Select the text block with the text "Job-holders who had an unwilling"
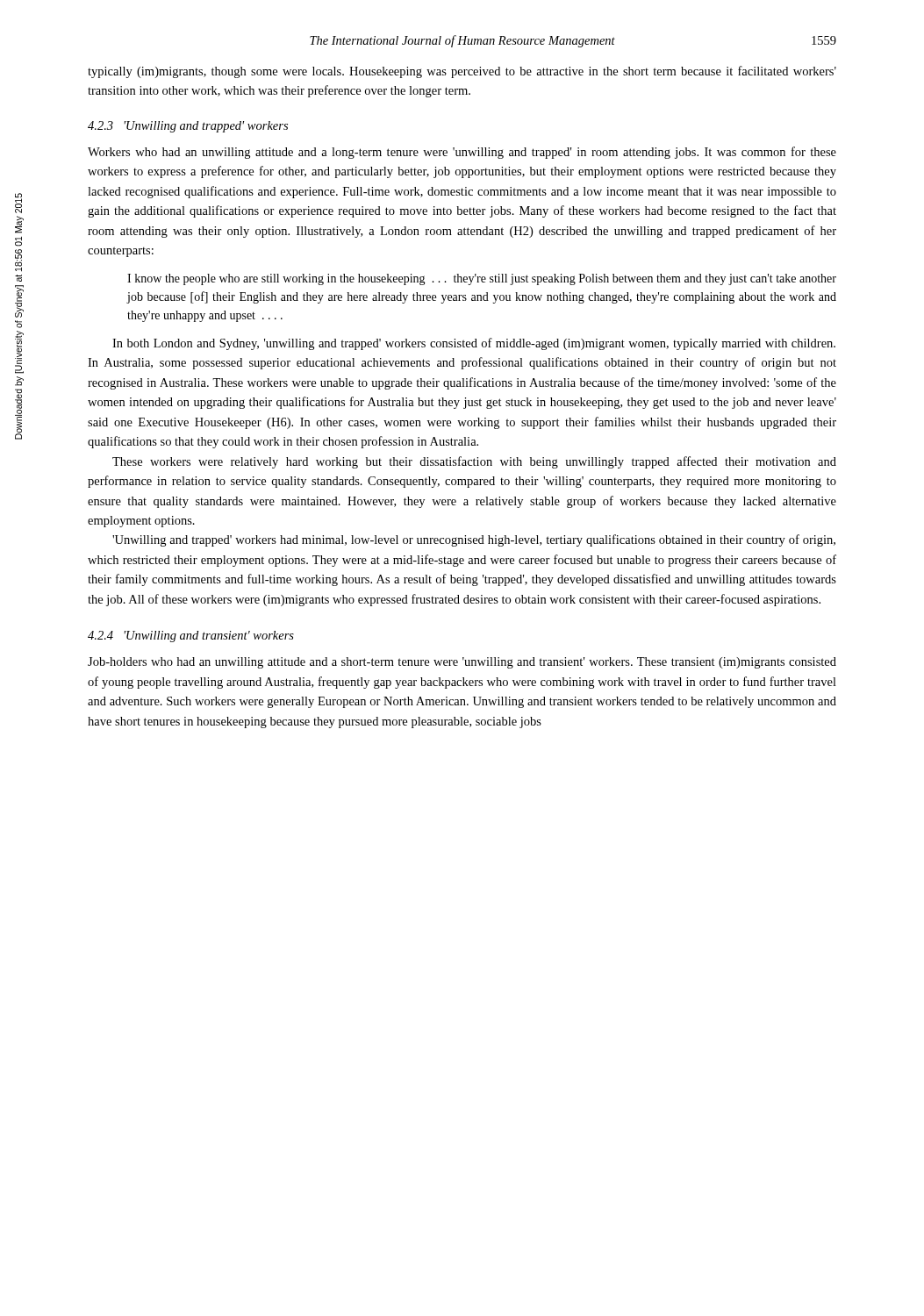This screenshot has width=924, height=1316. (x=462, y=691)
